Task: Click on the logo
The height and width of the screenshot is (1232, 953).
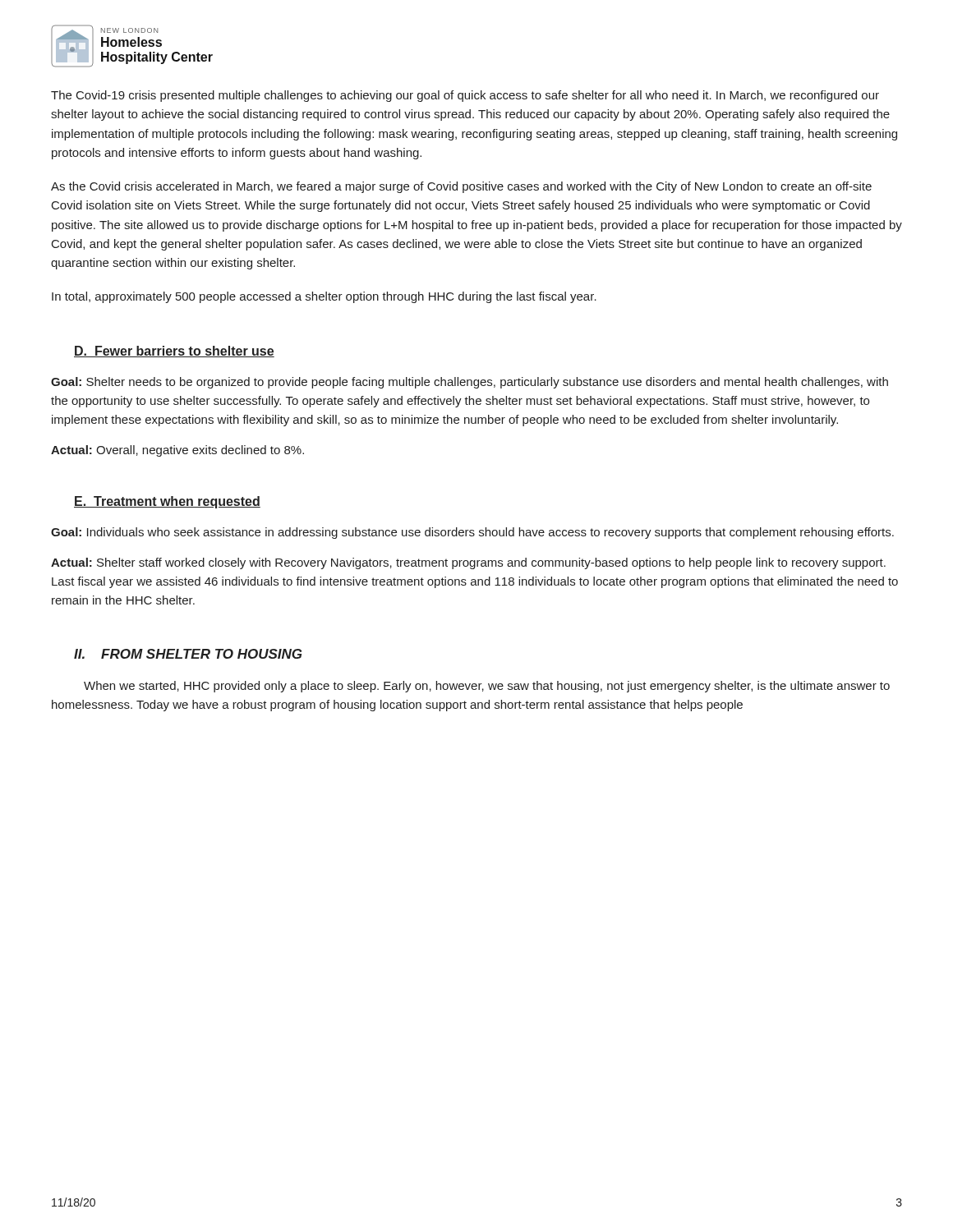Action: (x=476, y=46)
